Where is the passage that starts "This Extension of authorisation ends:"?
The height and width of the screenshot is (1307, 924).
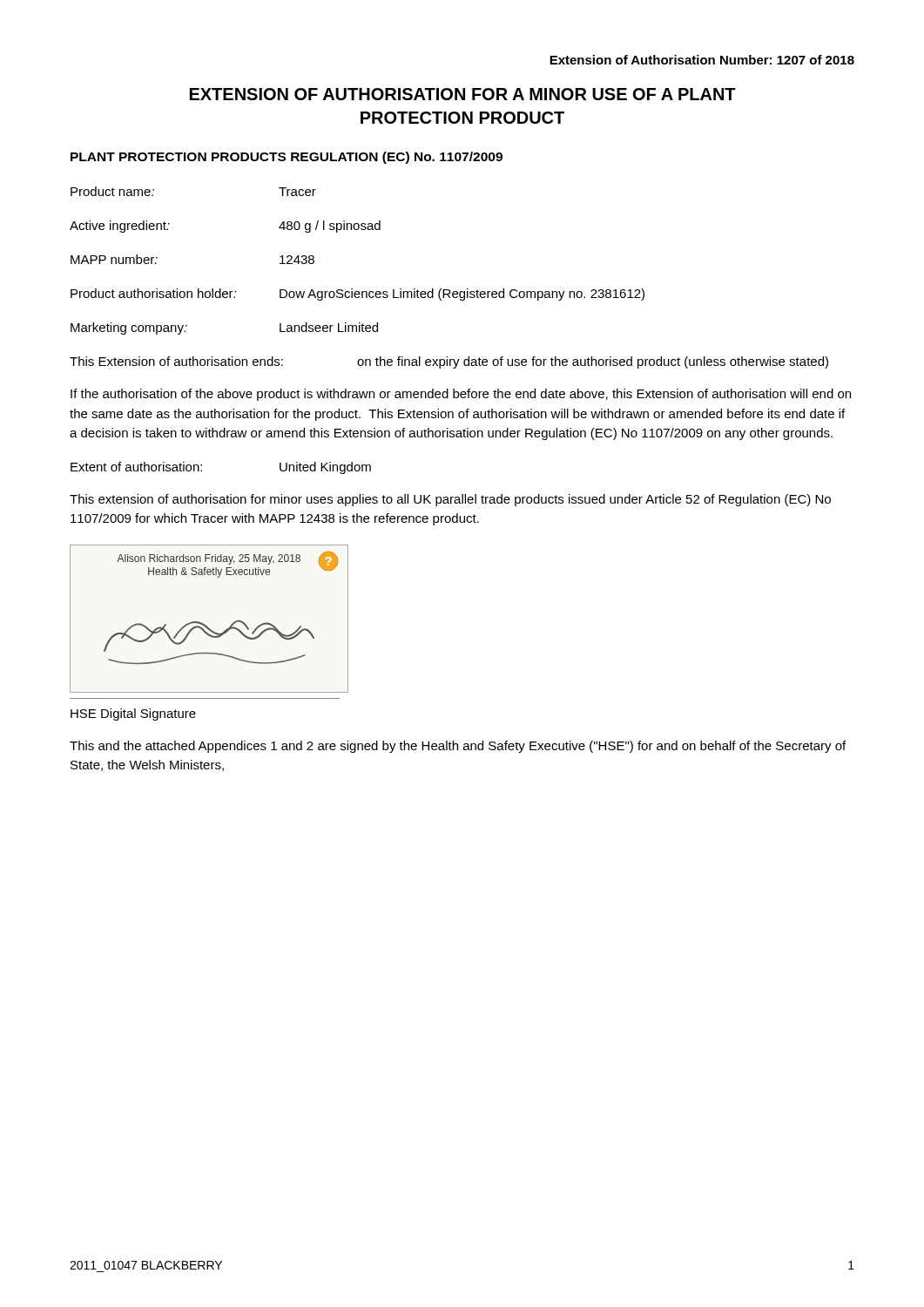[462, 361]
